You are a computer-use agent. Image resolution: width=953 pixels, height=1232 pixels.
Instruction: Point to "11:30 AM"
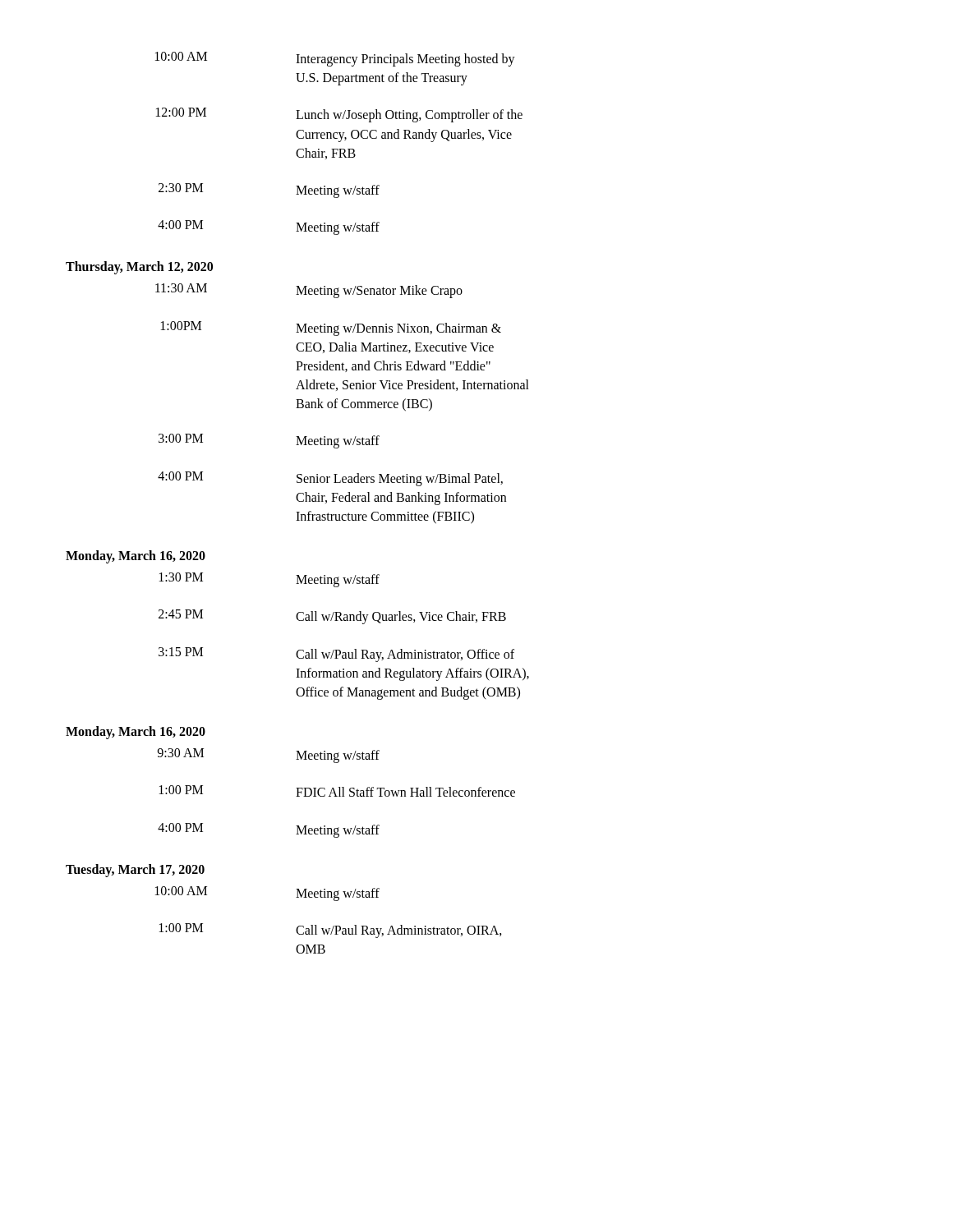click(x=181, y=288)
